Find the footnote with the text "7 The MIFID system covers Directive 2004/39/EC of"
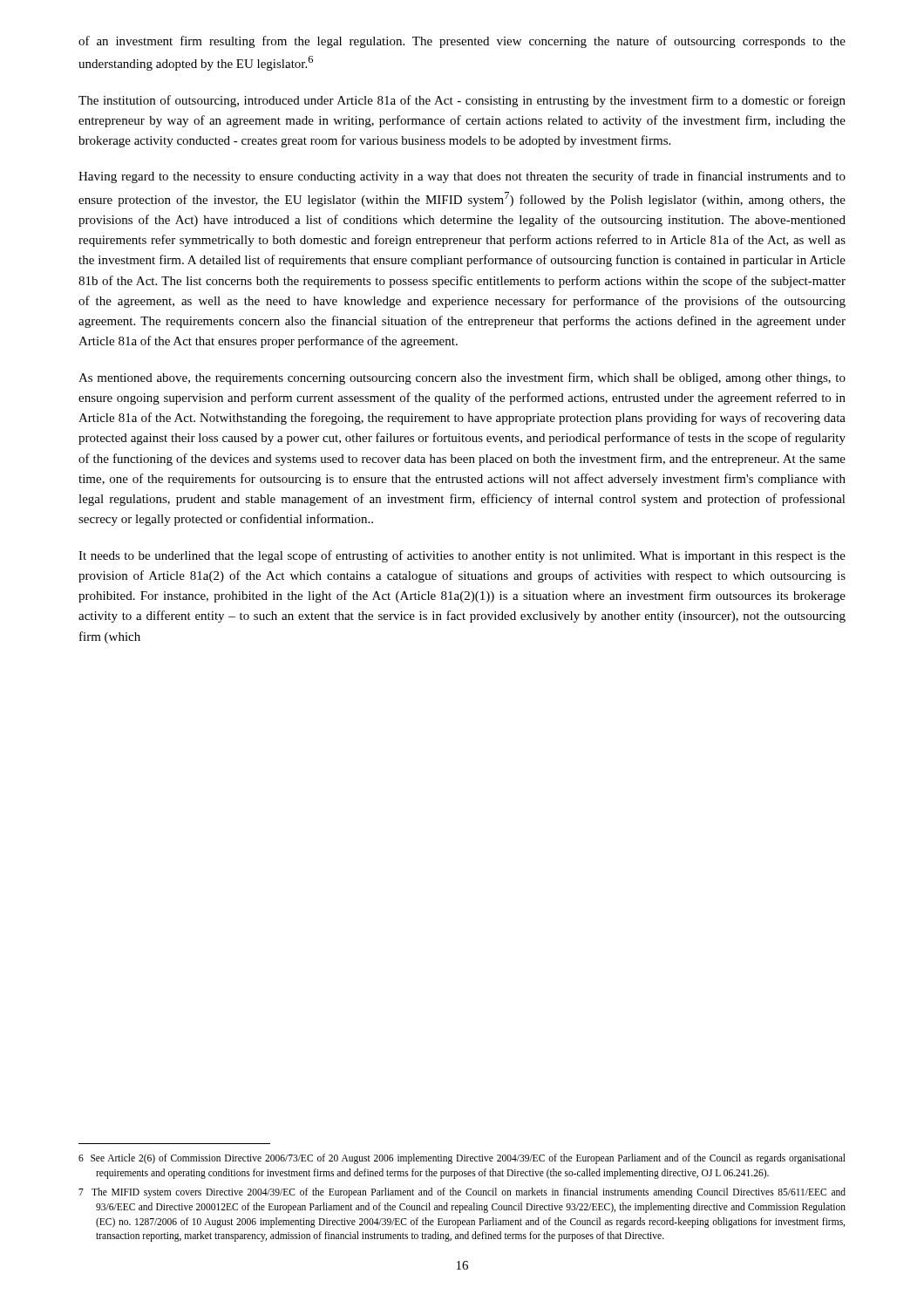Screen dimensions: 1308x924 click(462, 1214)
